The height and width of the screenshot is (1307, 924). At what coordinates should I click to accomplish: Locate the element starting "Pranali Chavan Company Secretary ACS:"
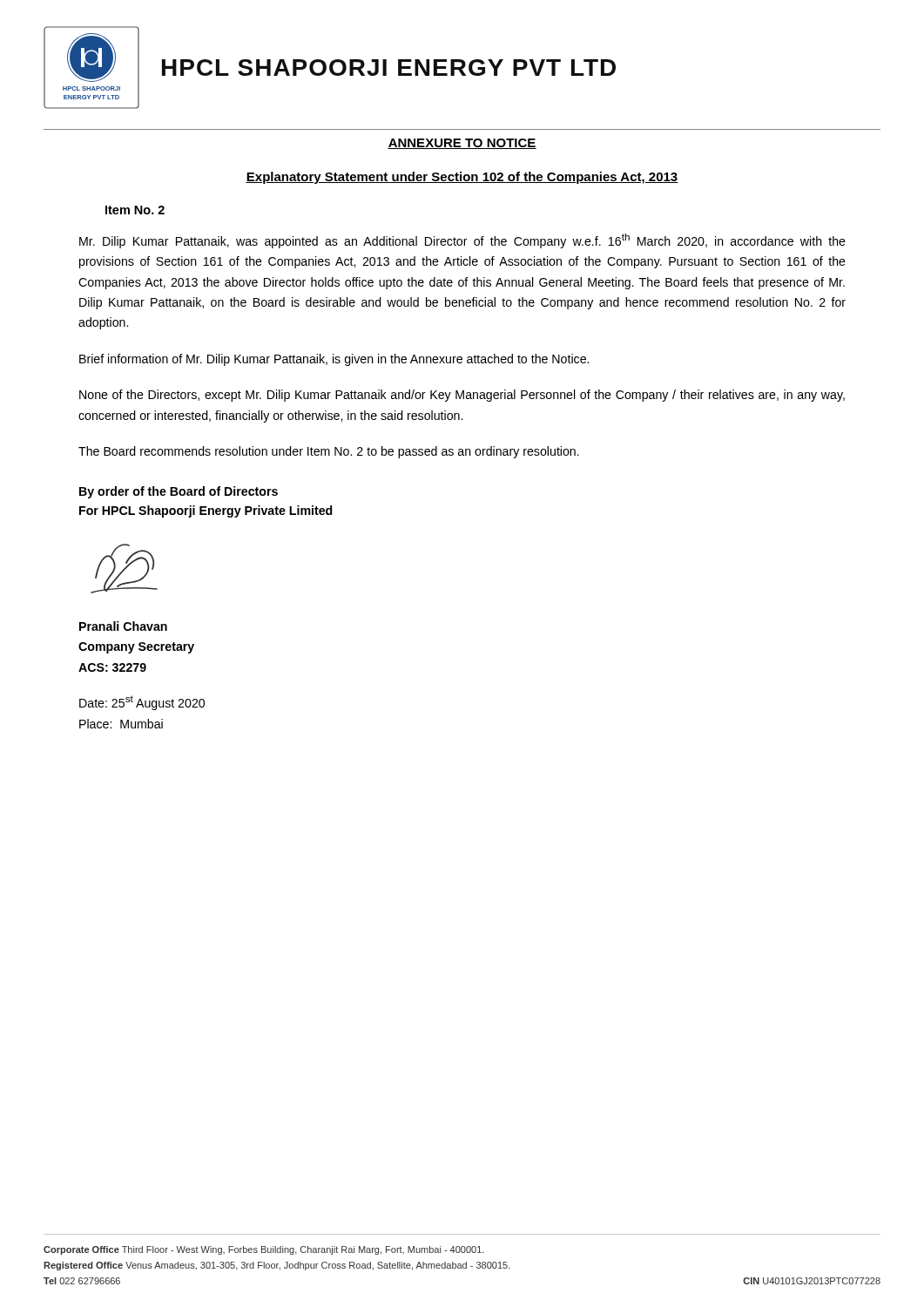pyautogui.click(x=136, y=647)
